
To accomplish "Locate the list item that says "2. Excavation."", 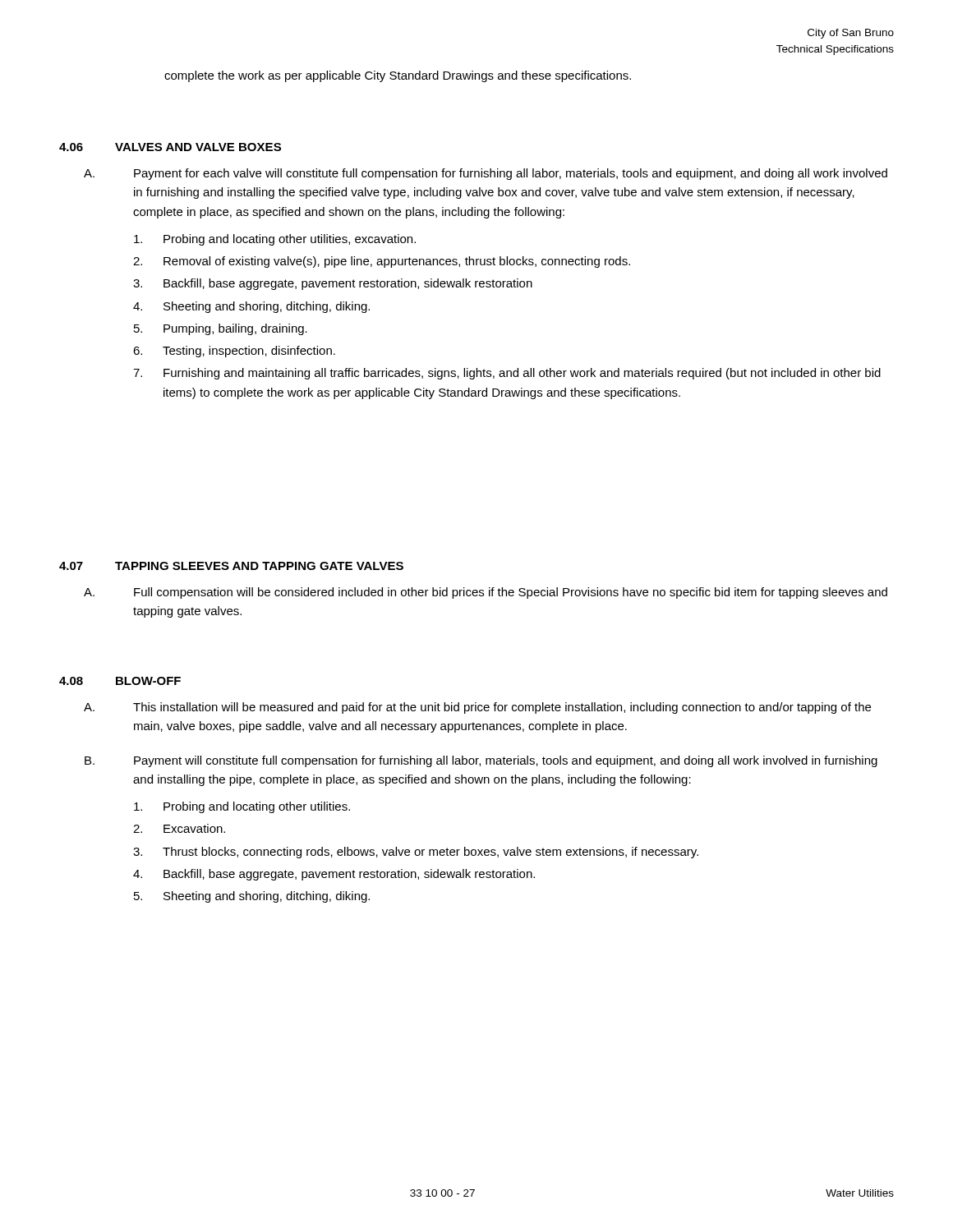I will 179,828.
